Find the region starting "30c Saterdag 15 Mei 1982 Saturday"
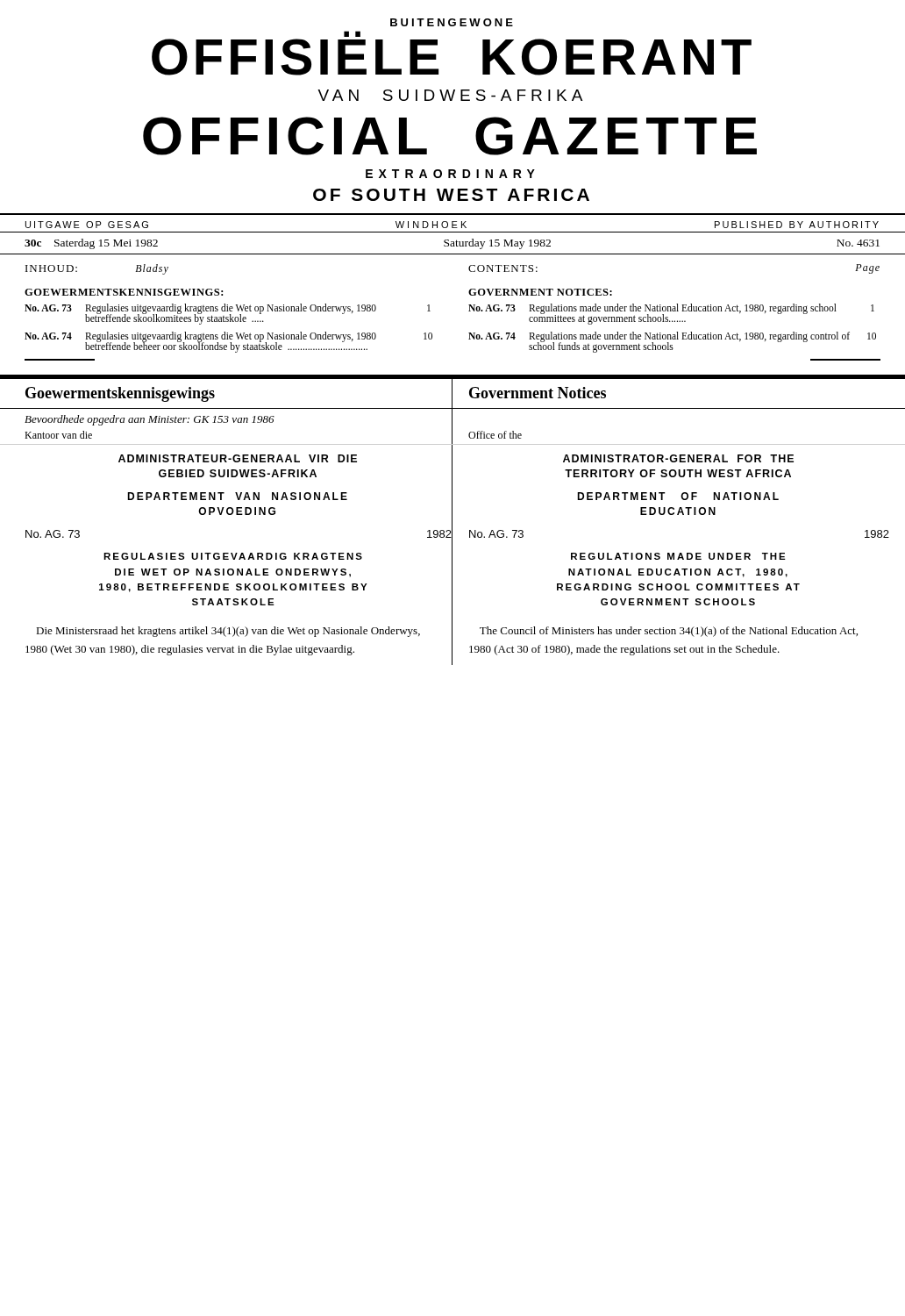The width and height of the screenshot is (905, 1316). (x=452, y=243)
